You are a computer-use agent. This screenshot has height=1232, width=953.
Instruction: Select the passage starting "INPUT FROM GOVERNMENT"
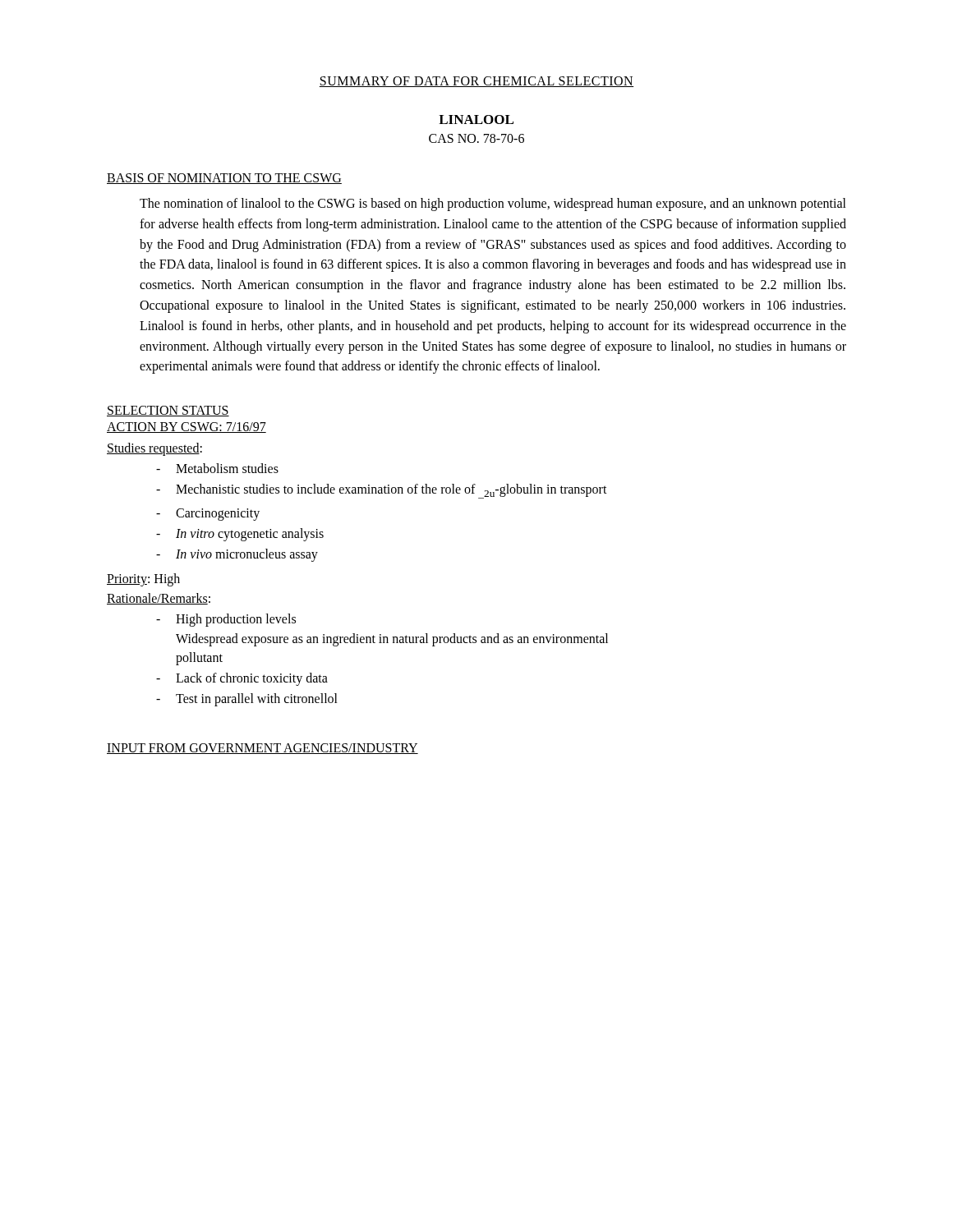(262, 749)
